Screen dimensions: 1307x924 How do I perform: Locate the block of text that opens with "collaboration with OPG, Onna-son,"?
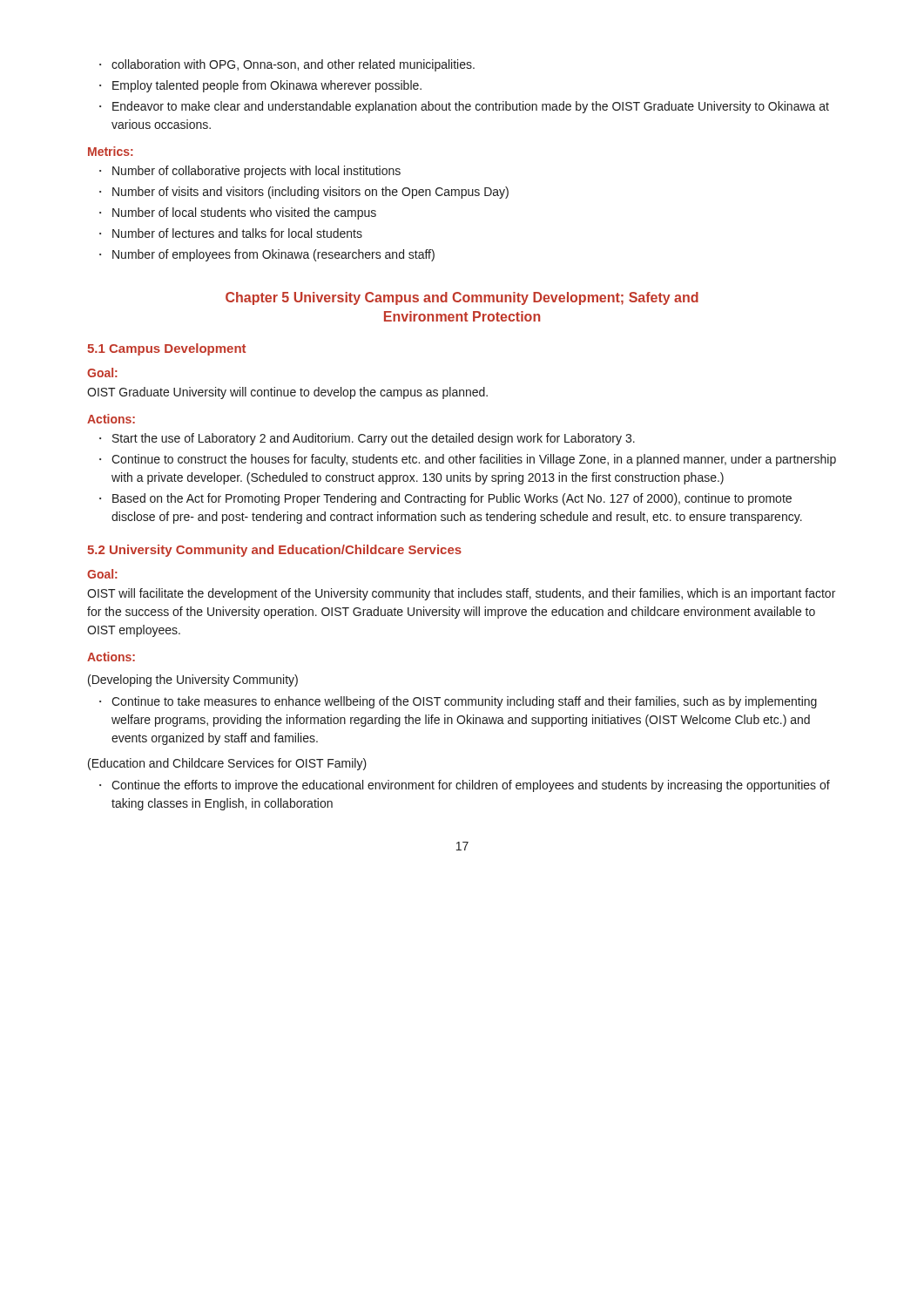coord(293,65)
